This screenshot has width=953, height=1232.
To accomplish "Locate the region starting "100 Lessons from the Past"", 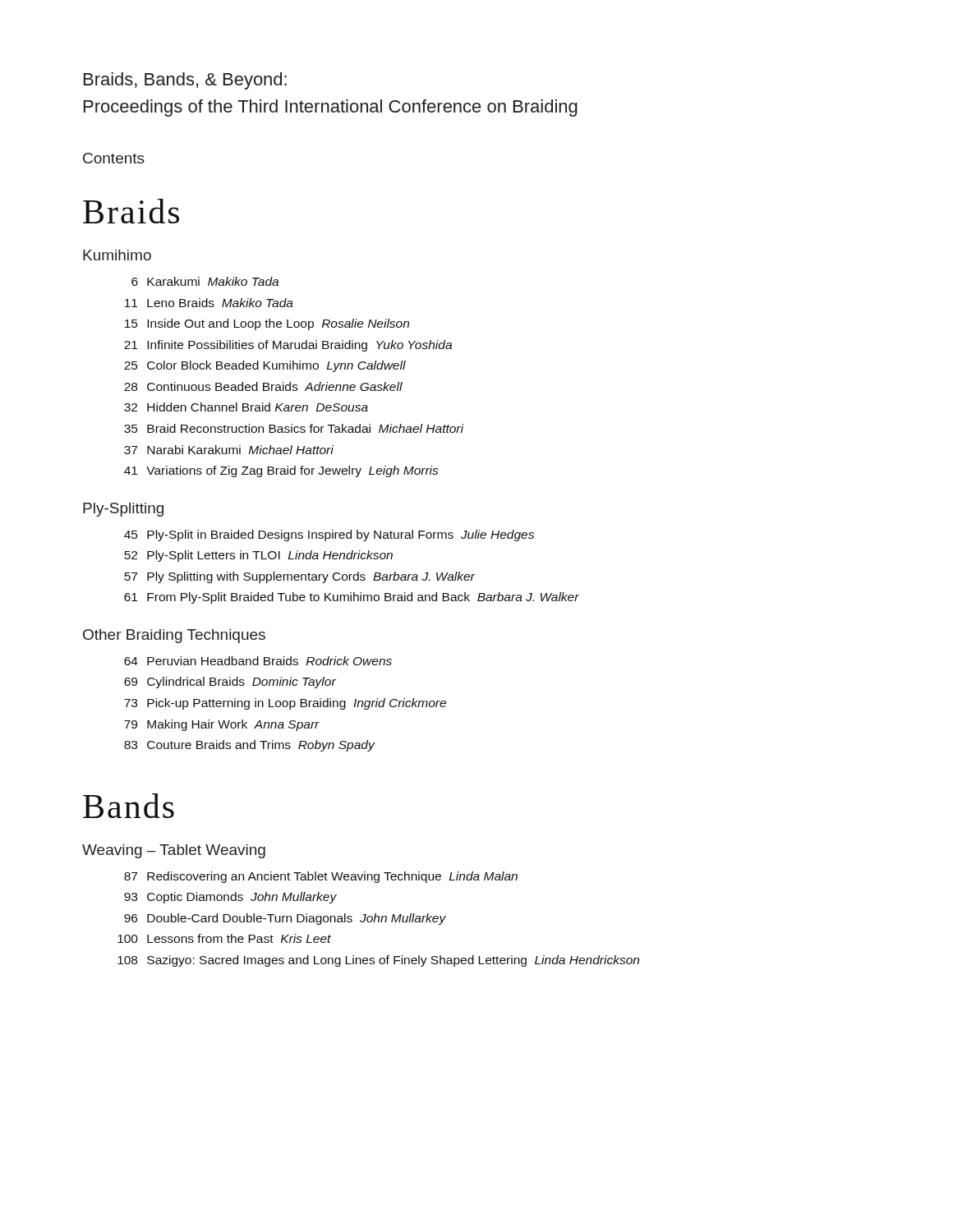I will click(x=221, y=939).
